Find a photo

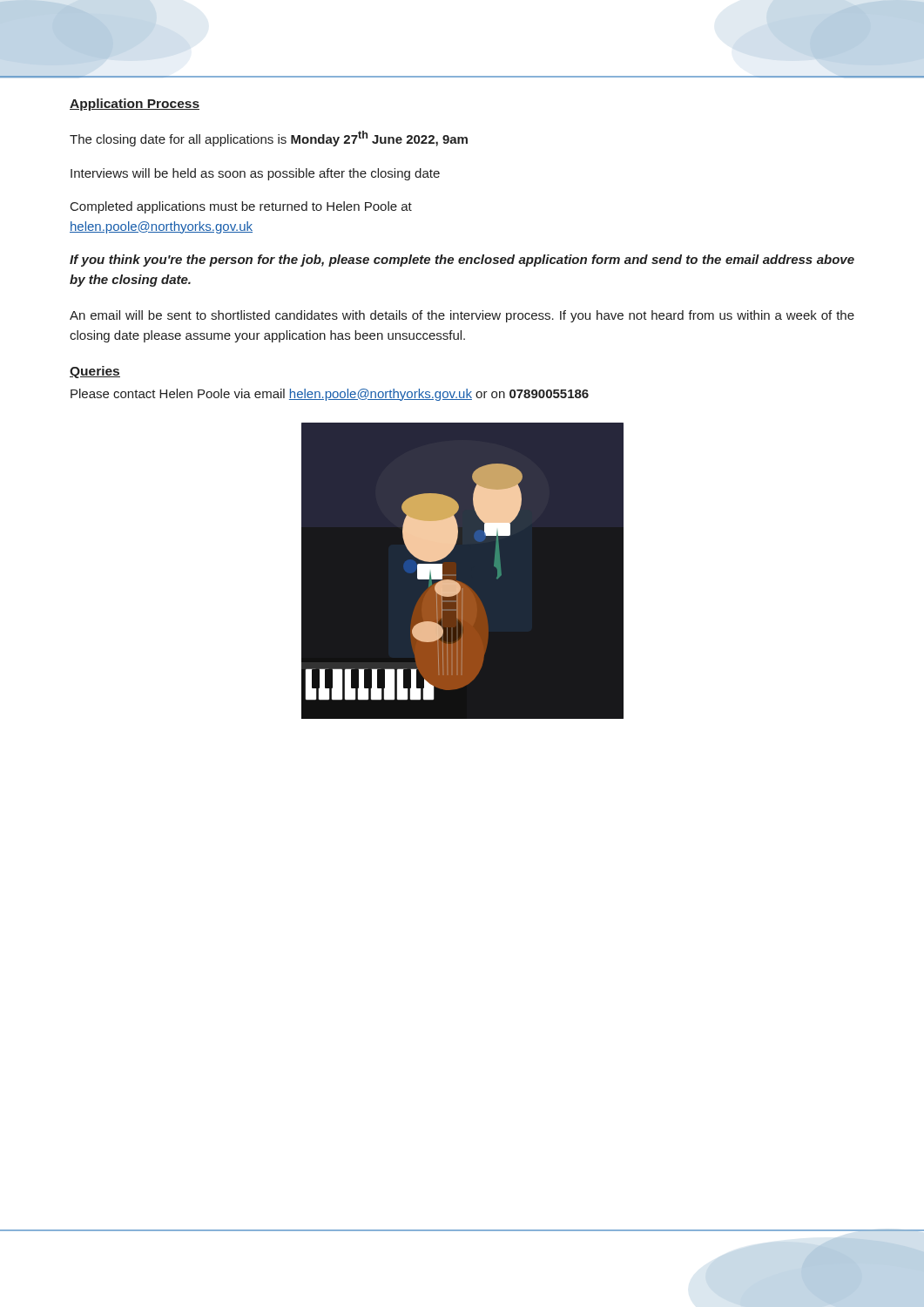click(462, 572)
